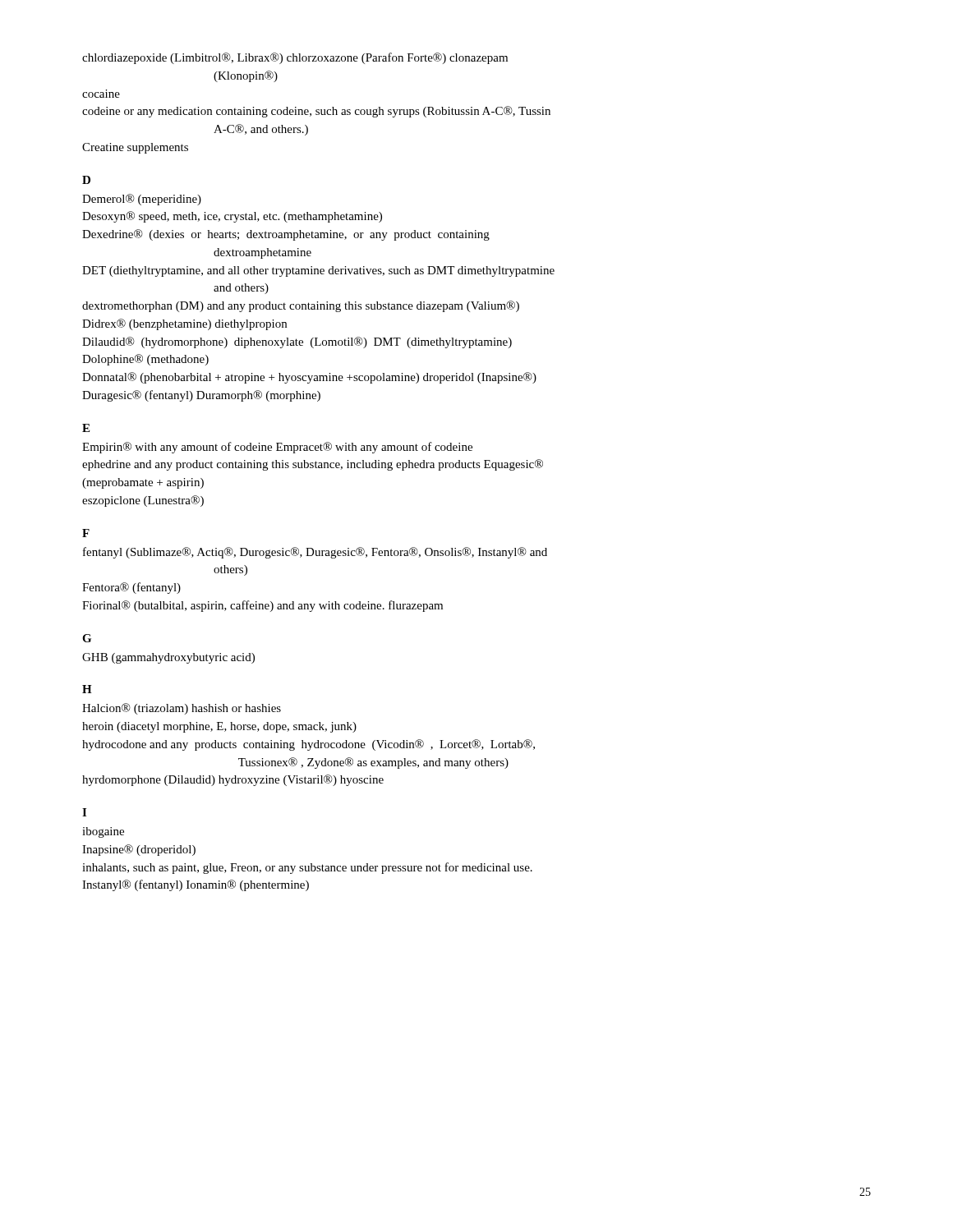Point to the block starting "Inapsine® (droperidol)"

click(139, 849)
